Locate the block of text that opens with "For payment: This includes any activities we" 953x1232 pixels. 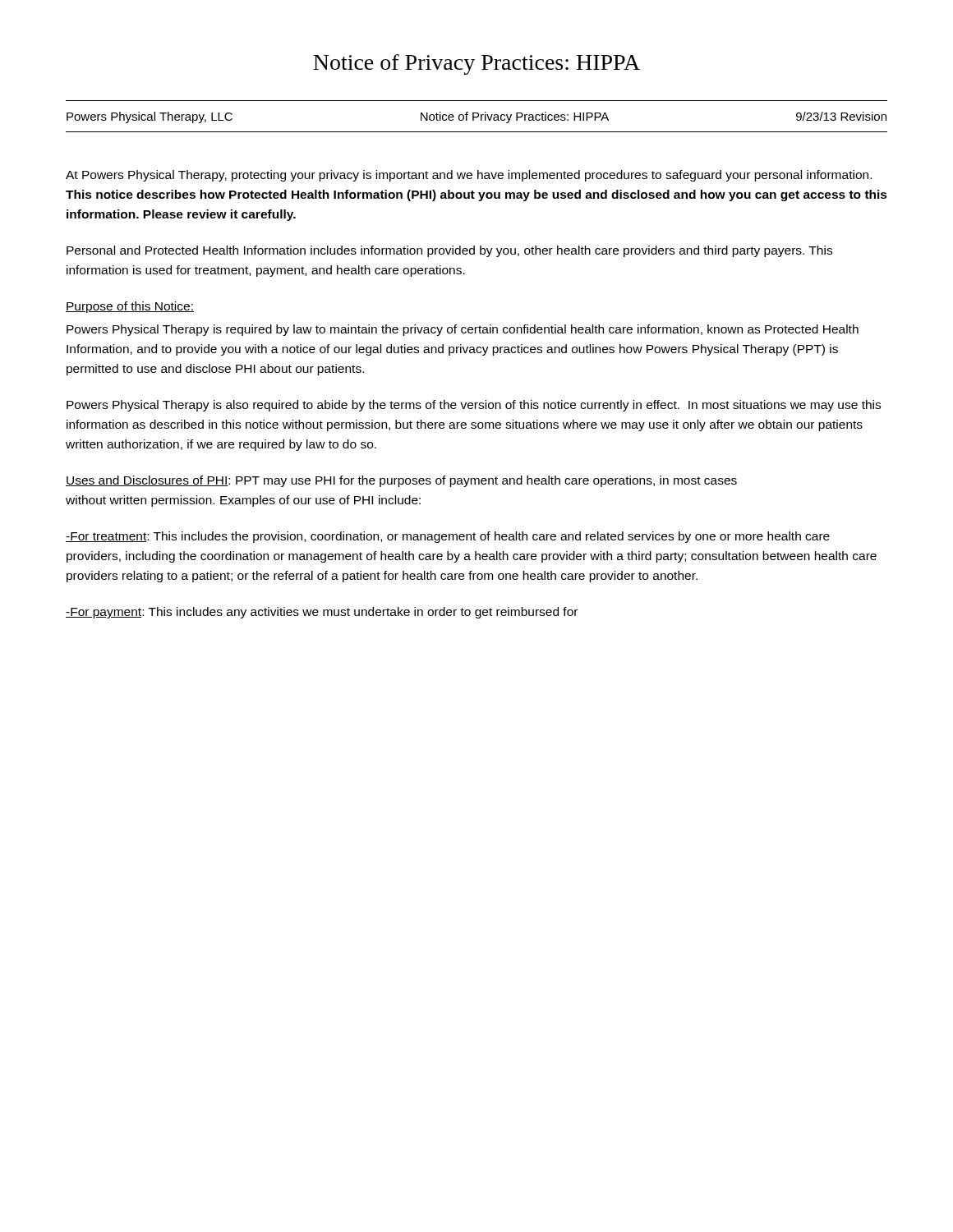[476, 612]
